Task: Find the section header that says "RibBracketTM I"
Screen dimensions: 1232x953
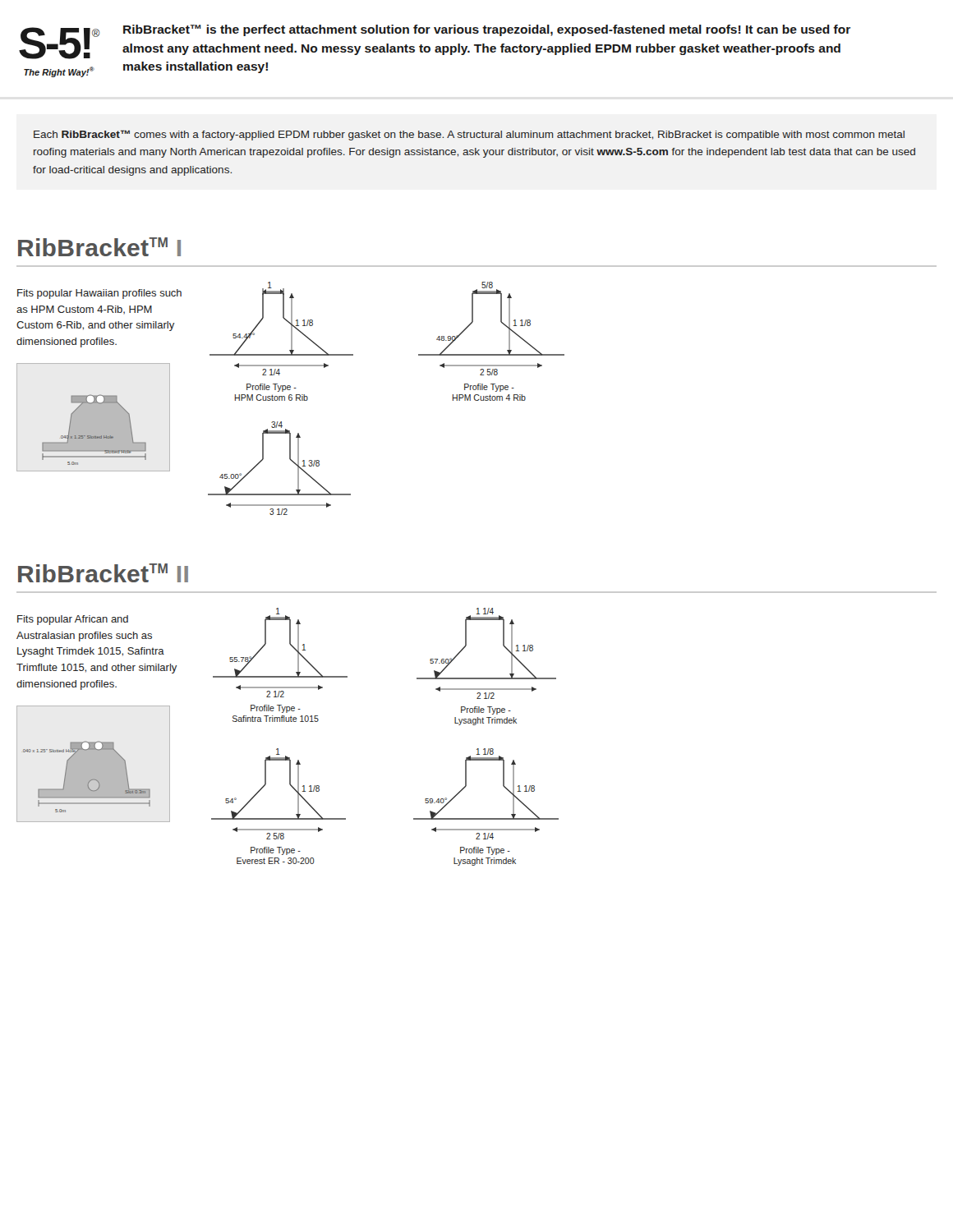Action: 100,248
